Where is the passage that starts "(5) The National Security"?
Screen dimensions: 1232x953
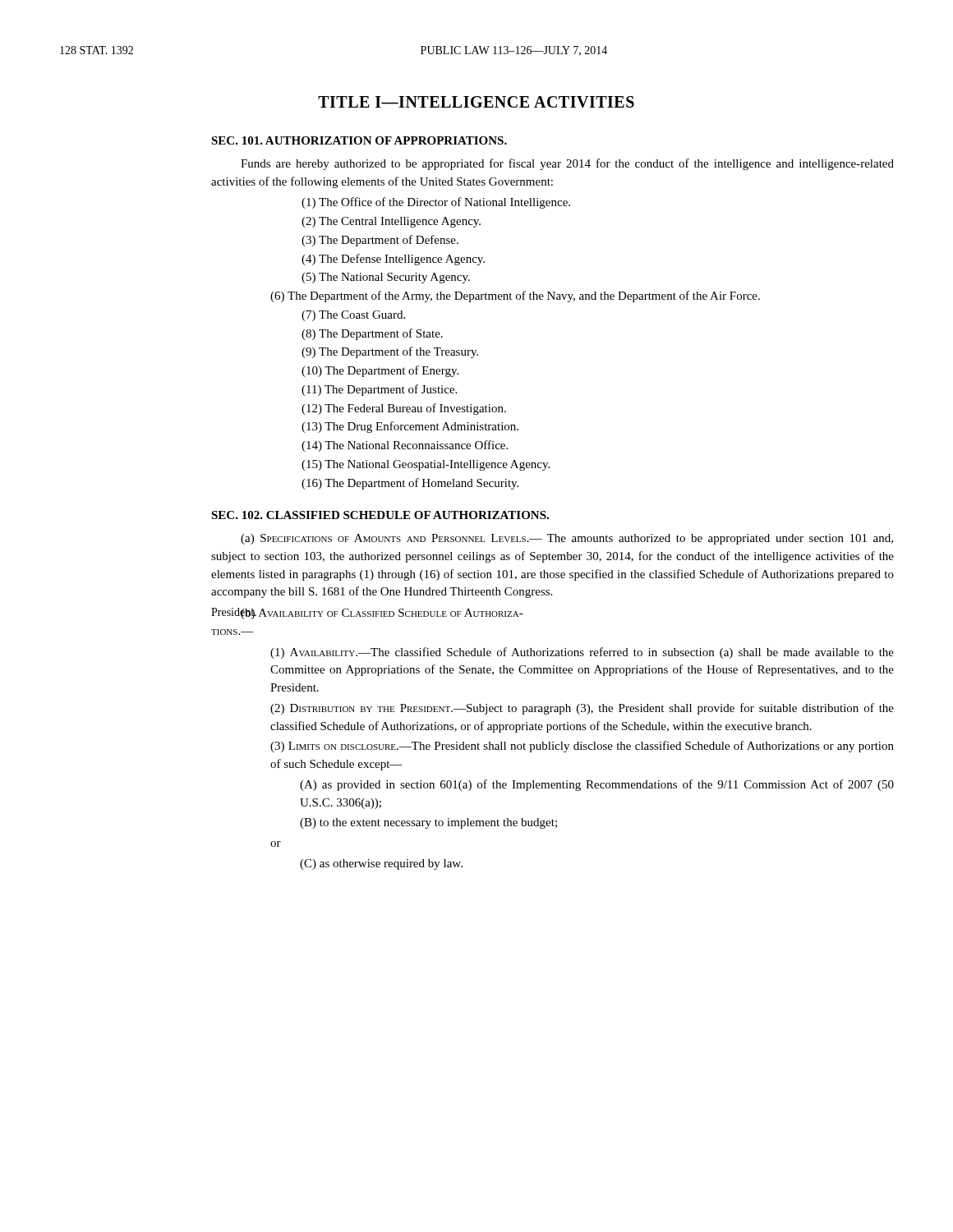coord(386,278)
